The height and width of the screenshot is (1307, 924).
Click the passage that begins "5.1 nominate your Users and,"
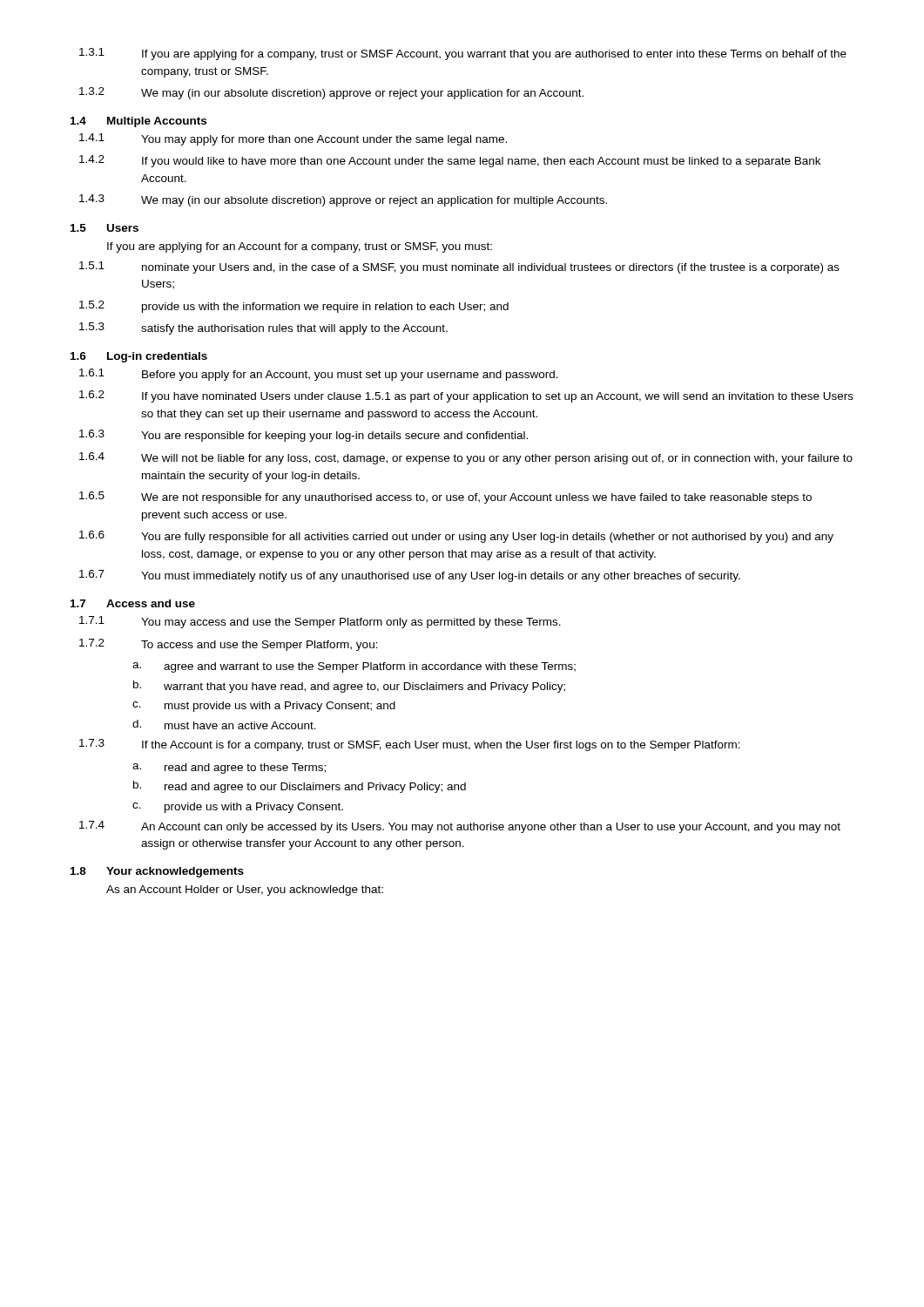point(462,275)
